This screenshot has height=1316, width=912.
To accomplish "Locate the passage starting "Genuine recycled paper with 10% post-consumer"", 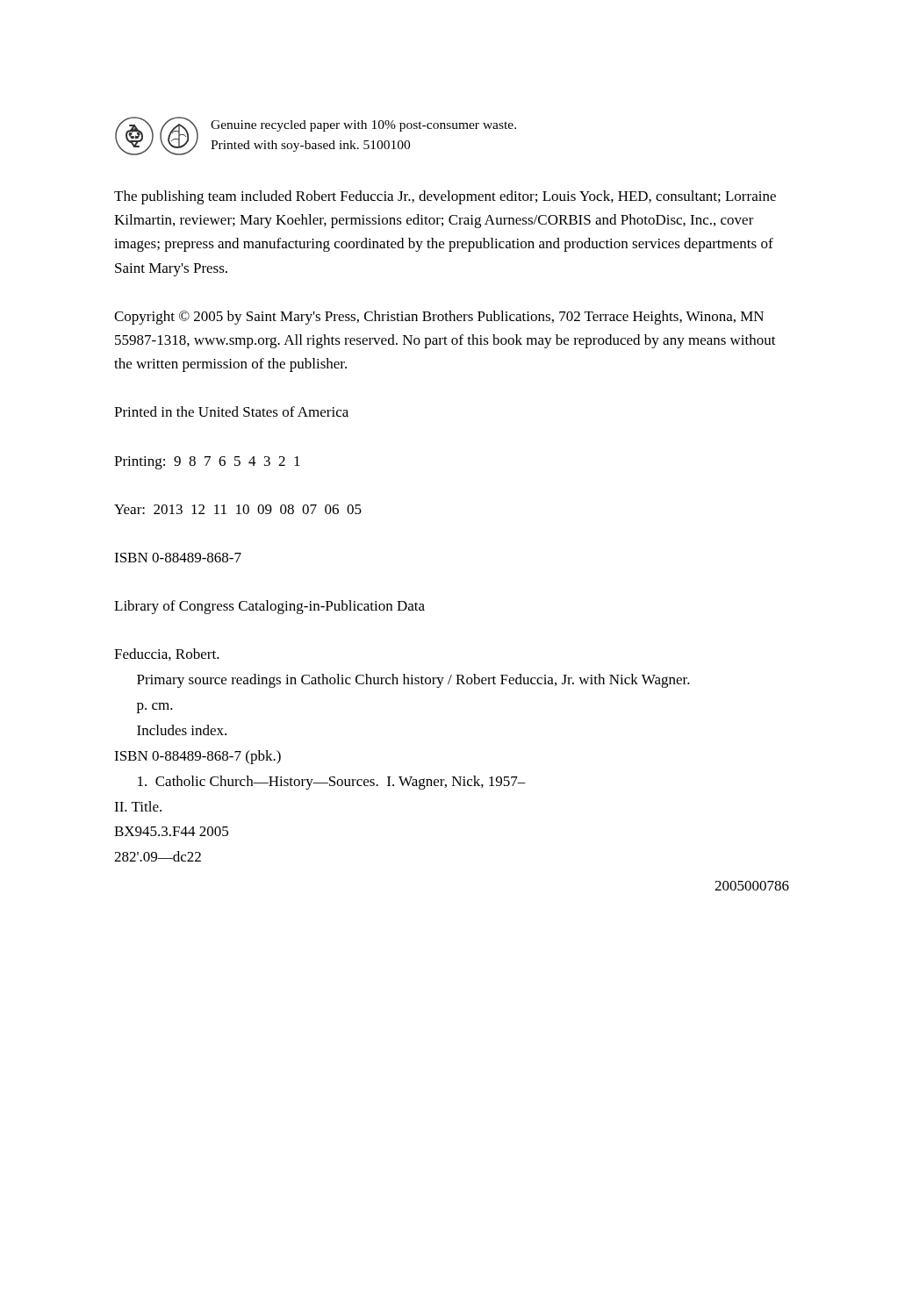I will (x=364, y=134).
